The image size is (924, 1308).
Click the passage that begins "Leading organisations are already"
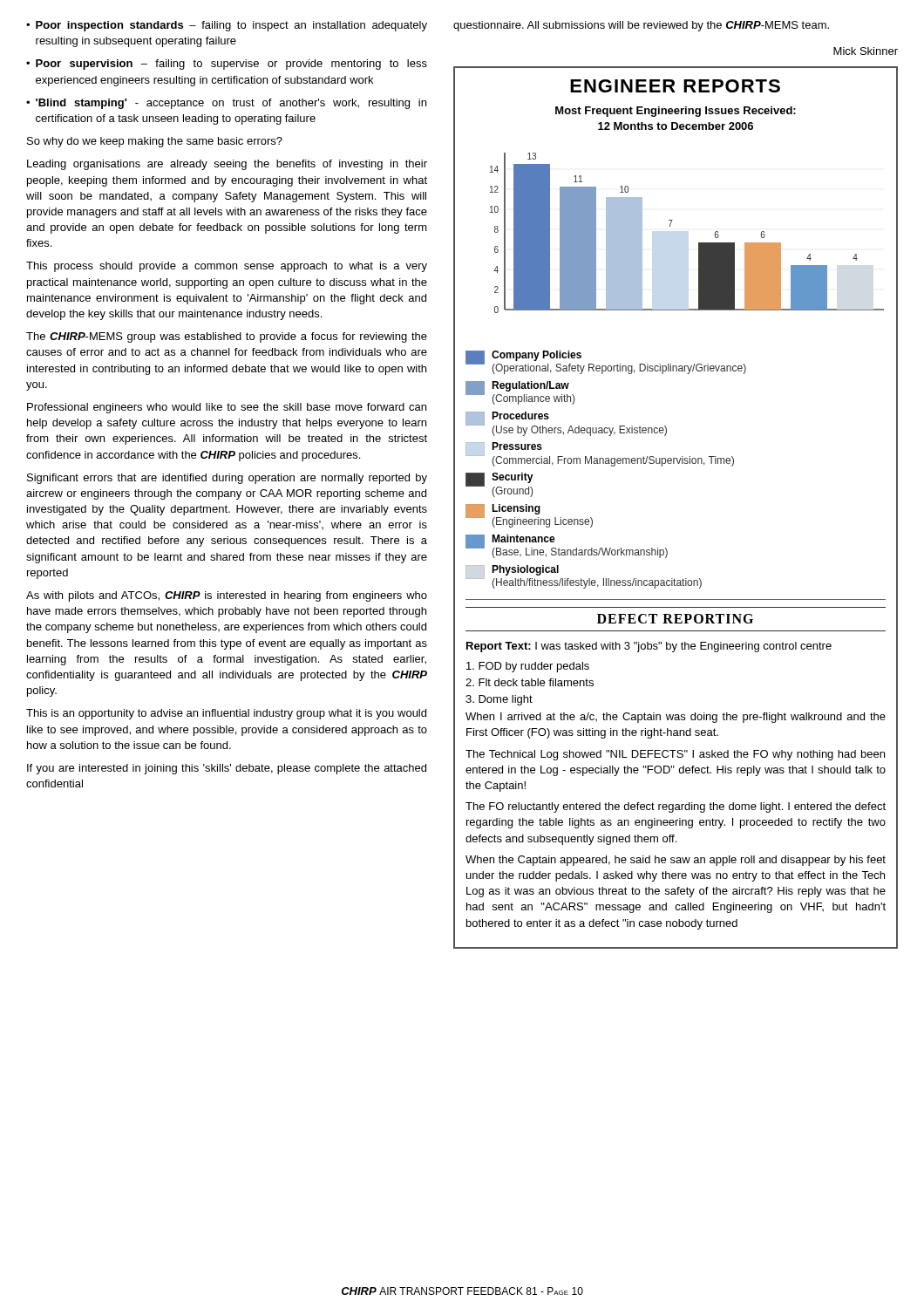click(x=227, y=203)
